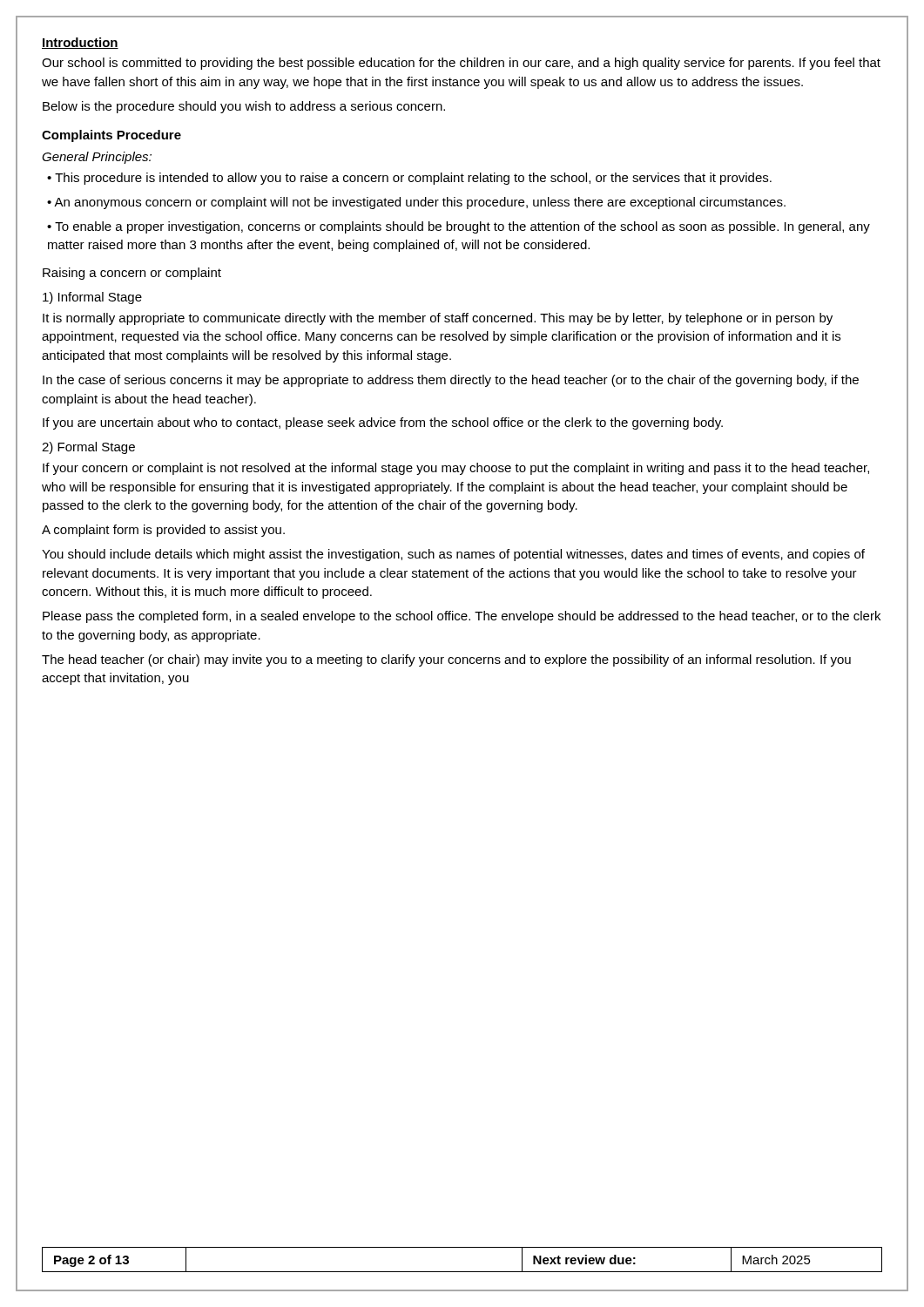The height and width of the screenshot is (1307, 924).
Task: Select the text block containing "Below is the procedure should"
Action: tap(244, 105)
